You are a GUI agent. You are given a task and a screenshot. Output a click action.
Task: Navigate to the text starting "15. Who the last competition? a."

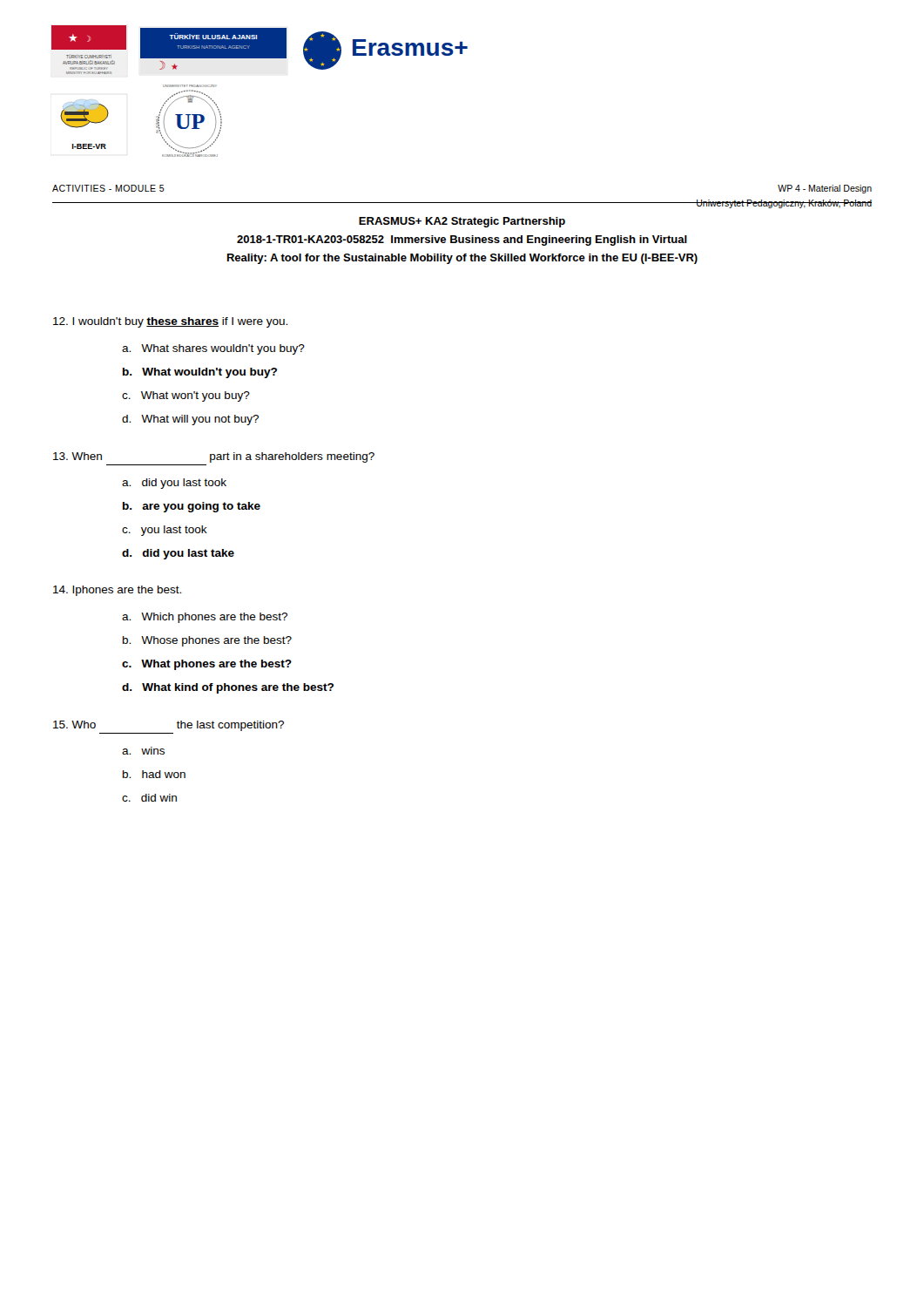[x=80, y=725]
